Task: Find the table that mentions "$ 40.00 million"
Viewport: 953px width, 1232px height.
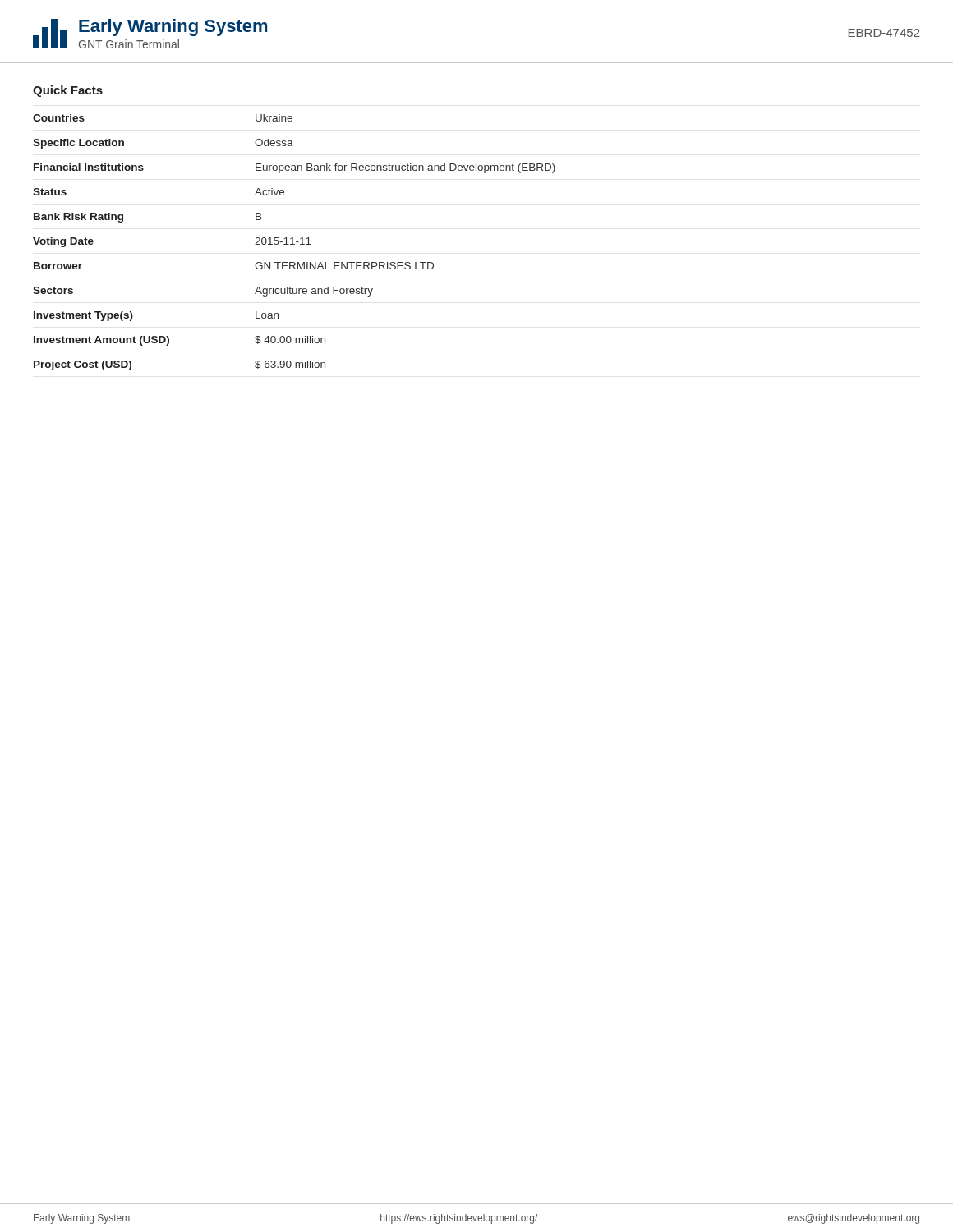Action: tap(476, 241)
